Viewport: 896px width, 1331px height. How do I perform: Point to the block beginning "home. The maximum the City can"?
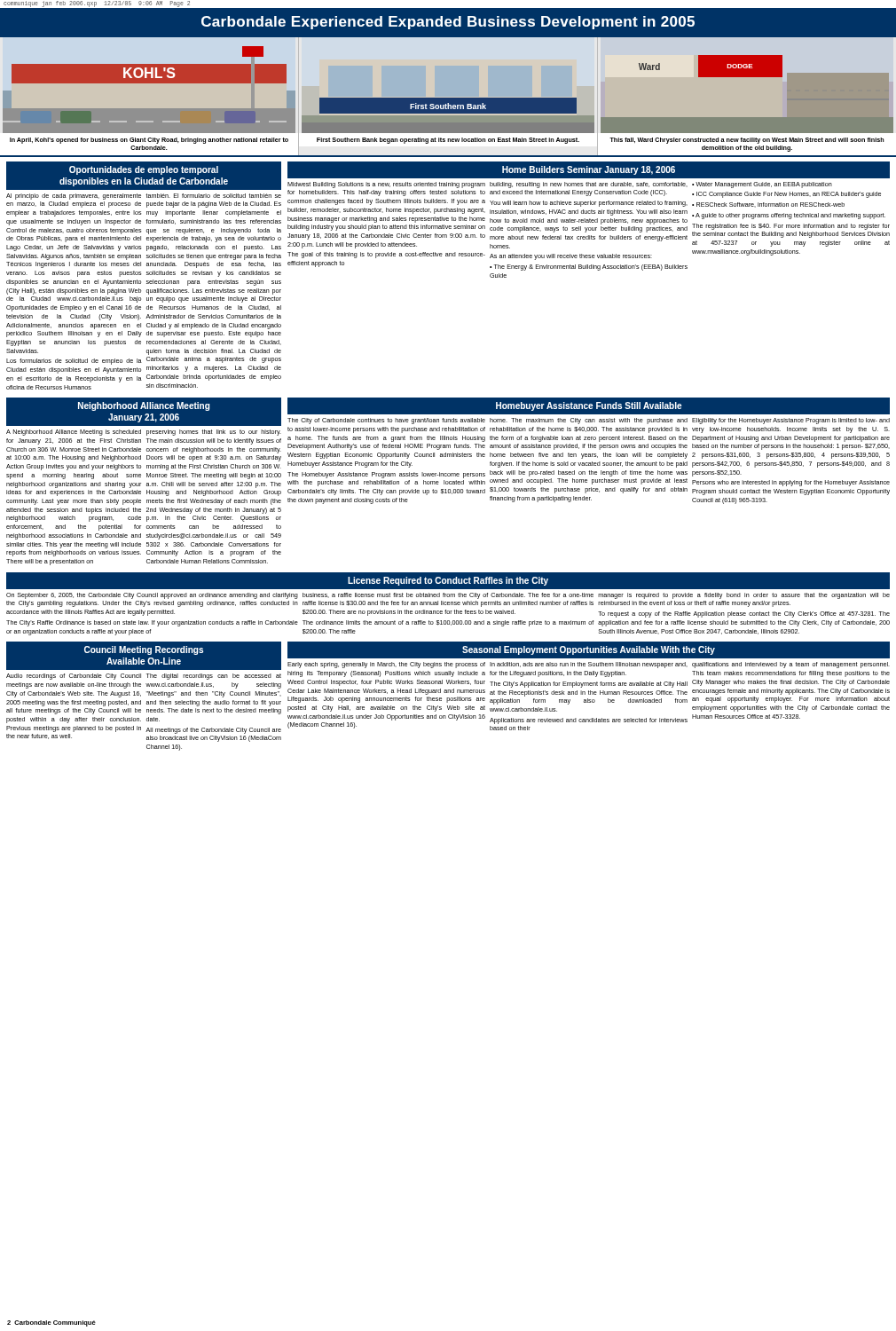click(x=589, y=459)
